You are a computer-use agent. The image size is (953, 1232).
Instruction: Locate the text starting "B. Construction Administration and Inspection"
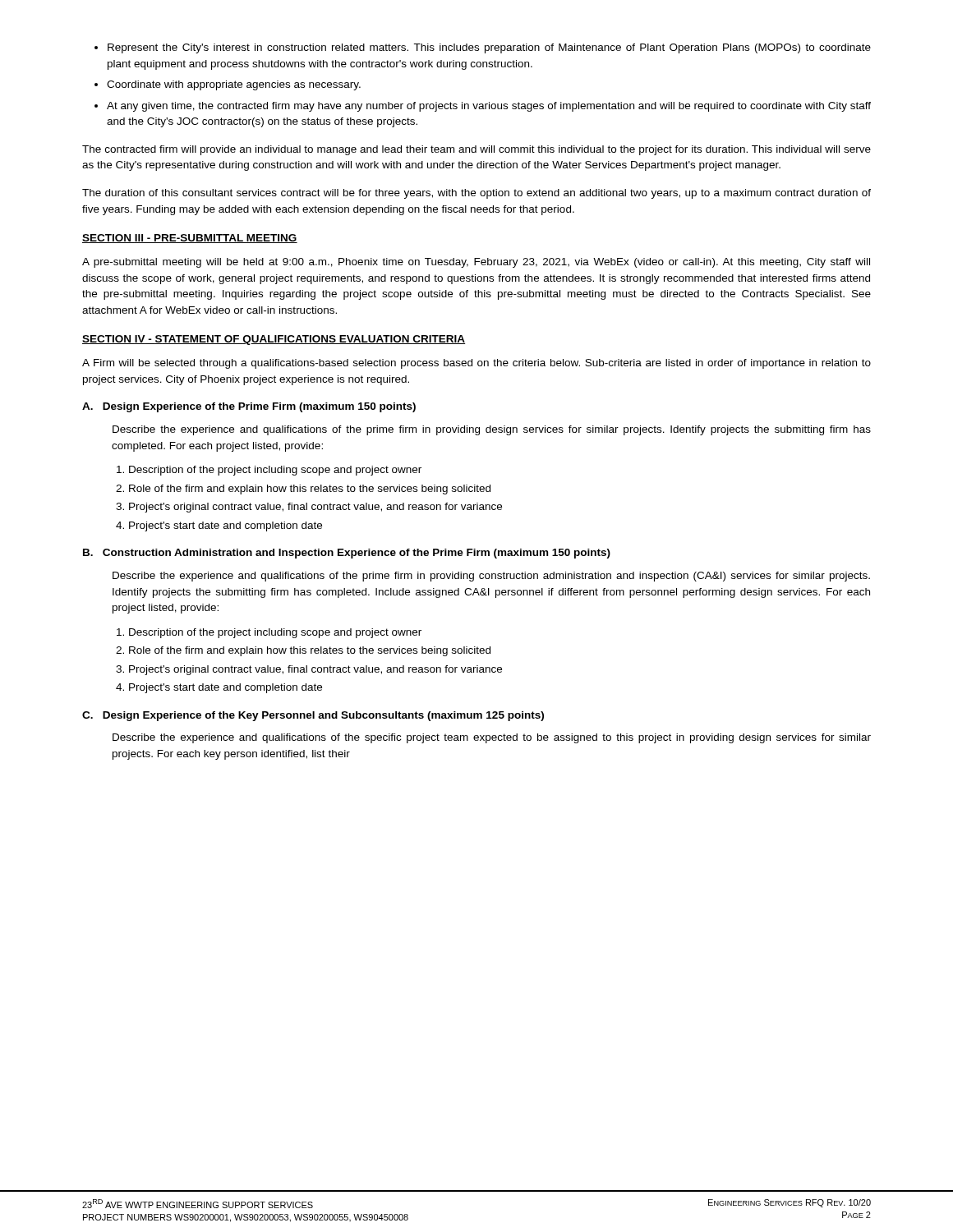[346, 553]
